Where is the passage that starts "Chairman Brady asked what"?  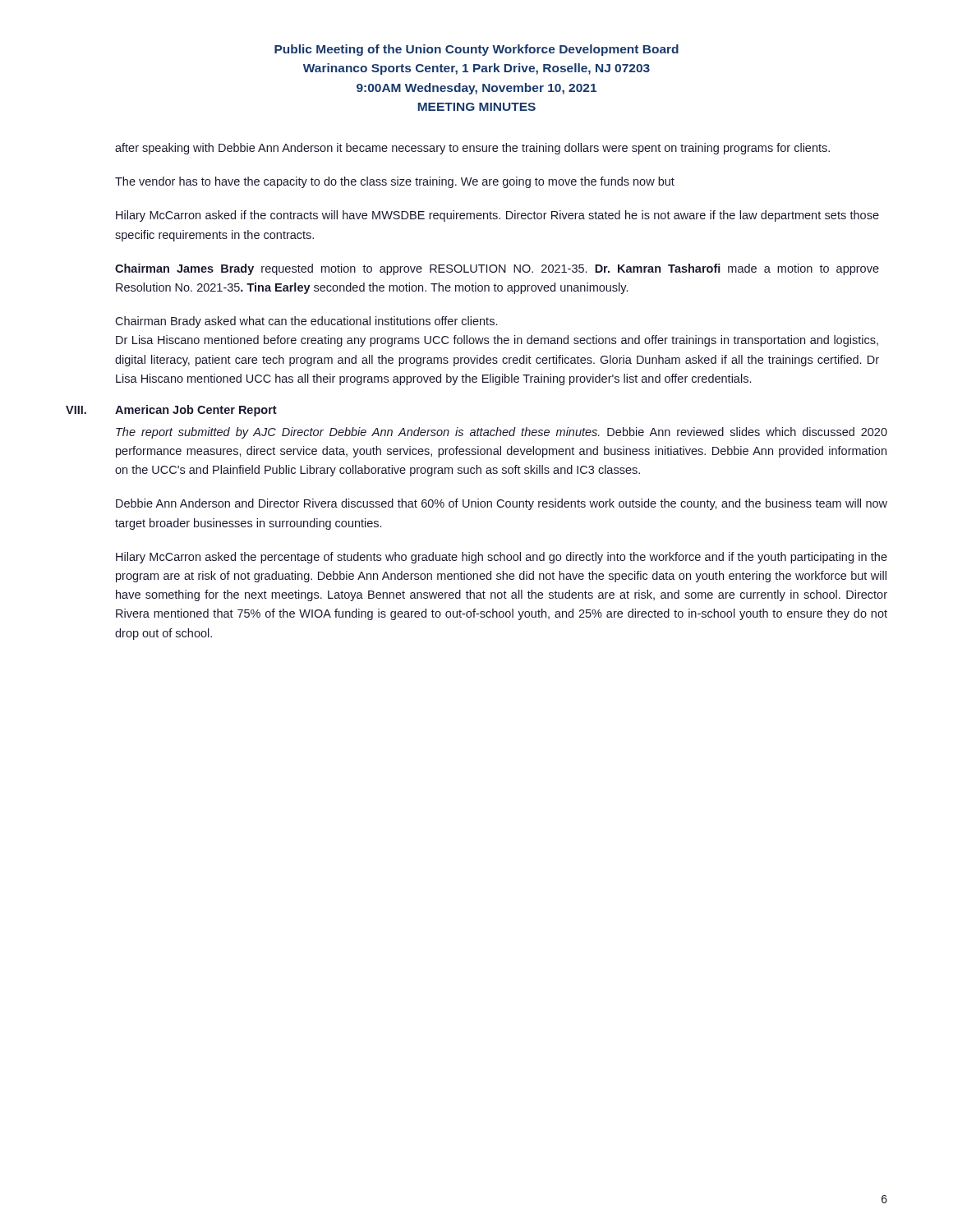tap(497, 350)
